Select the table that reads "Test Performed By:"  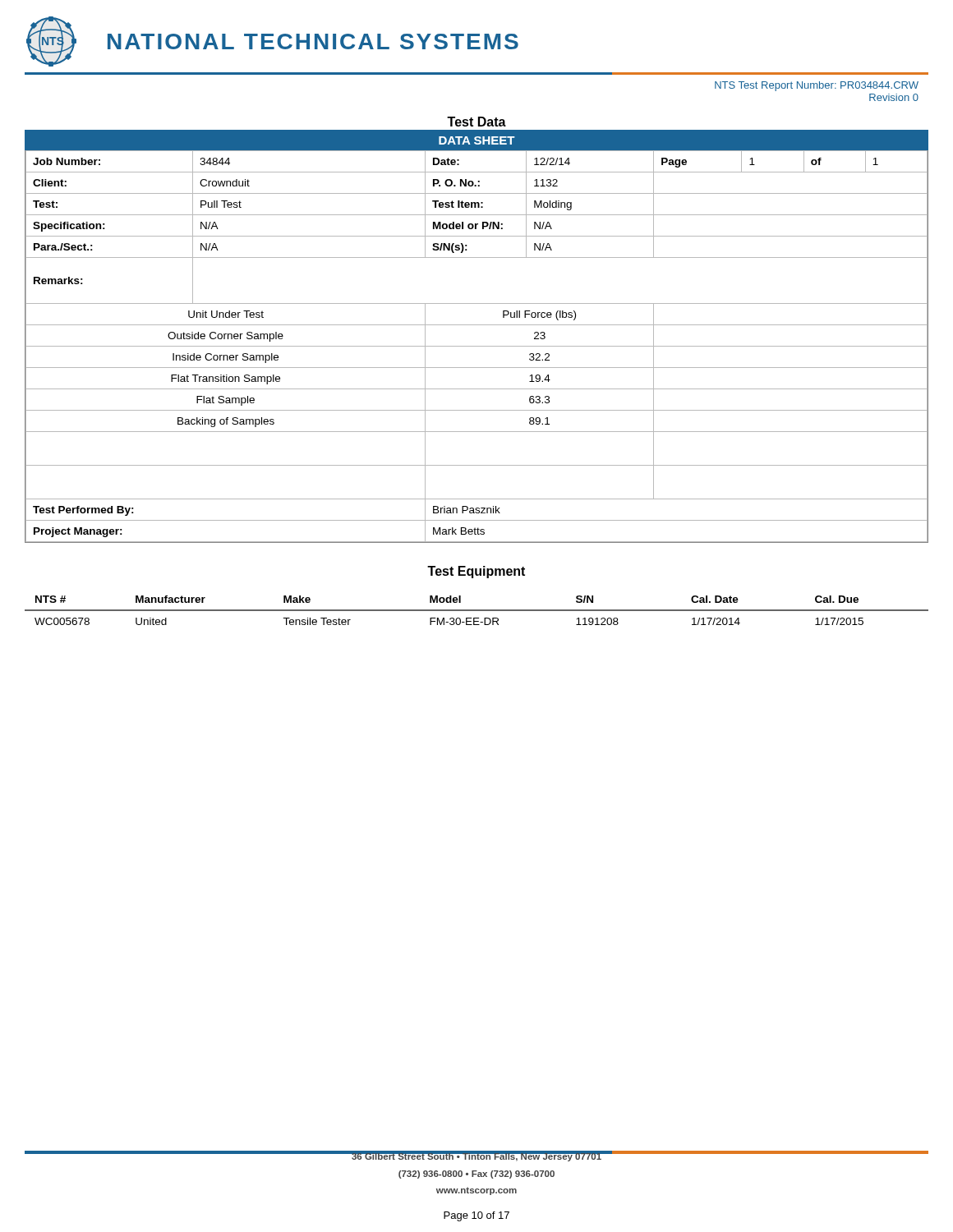476,347
